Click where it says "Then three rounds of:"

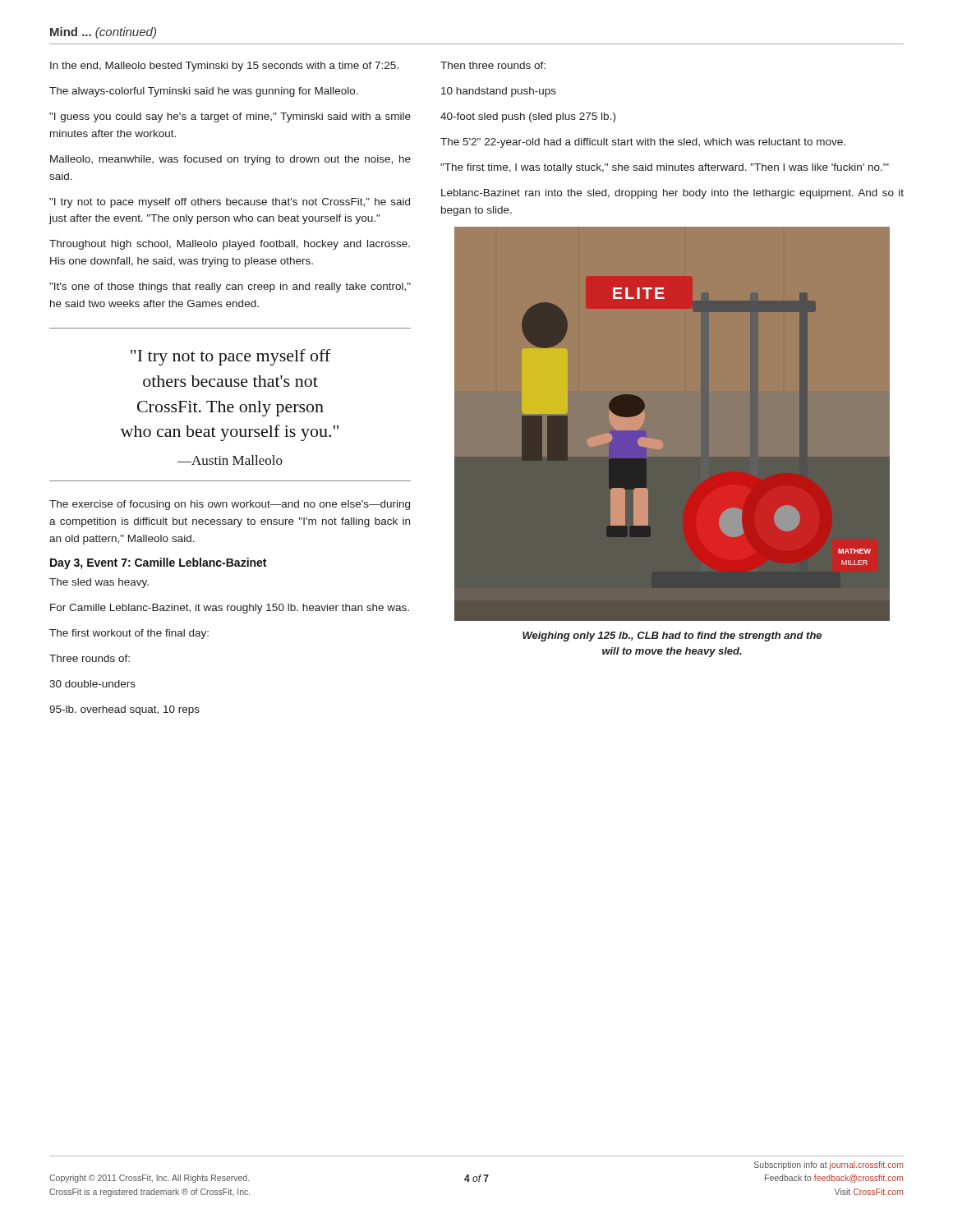click(x=493, y=65)
